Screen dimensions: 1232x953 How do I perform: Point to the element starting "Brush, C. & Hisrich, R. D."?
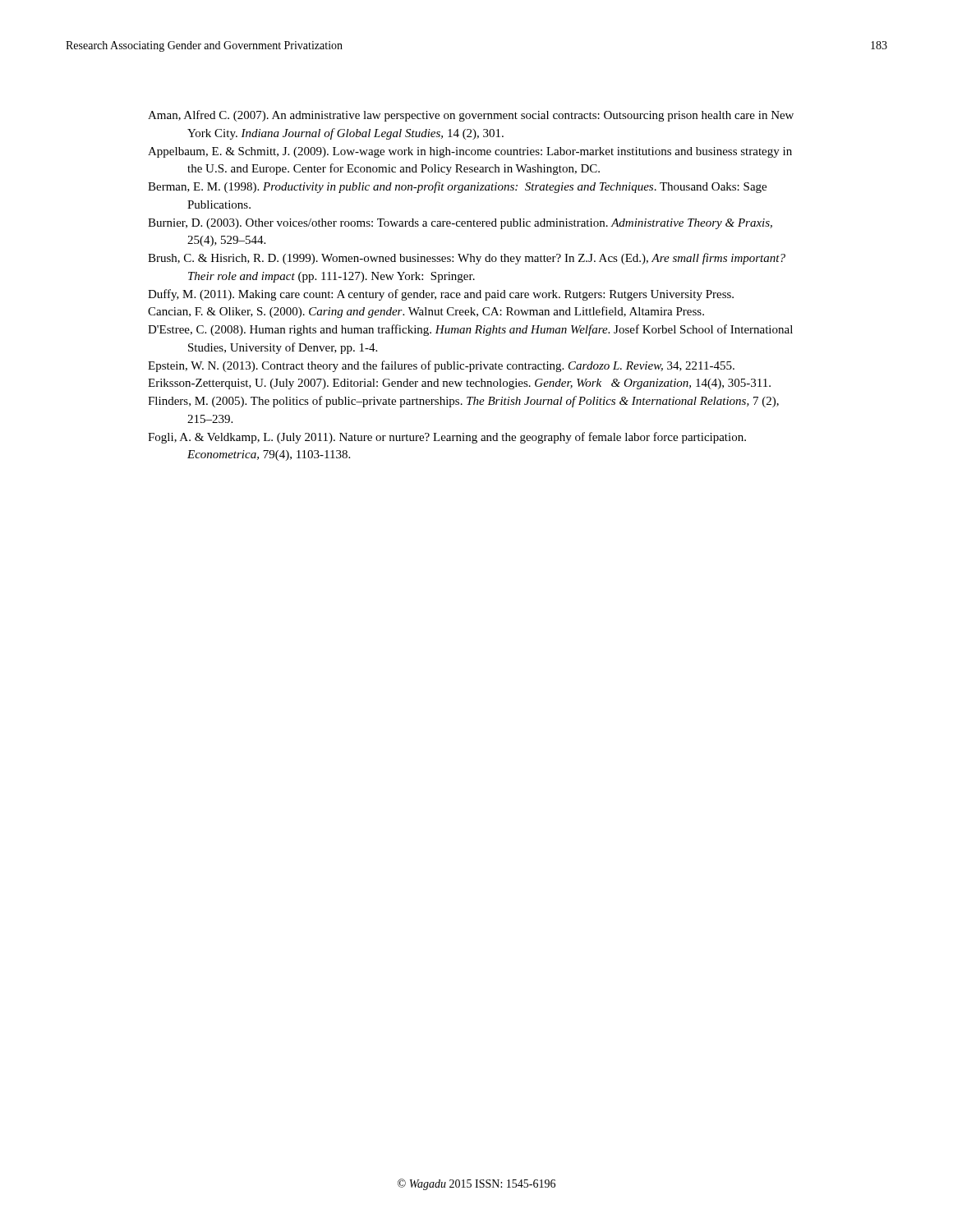pos(467,267)
